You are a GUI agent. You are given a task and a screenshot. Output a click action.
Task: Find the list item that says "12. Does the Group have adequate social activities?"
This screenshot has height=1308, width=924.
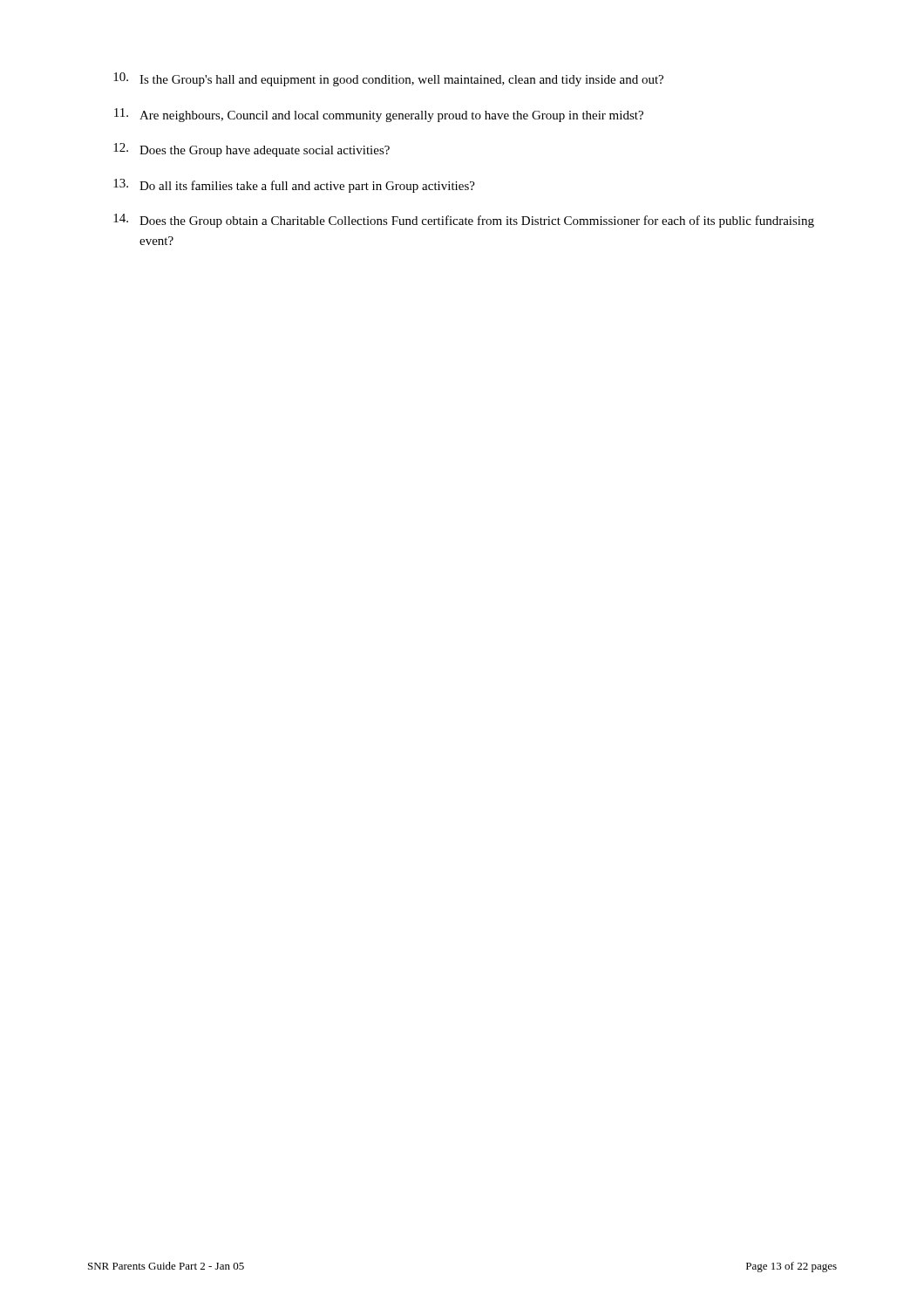click(x=251, y=150)
